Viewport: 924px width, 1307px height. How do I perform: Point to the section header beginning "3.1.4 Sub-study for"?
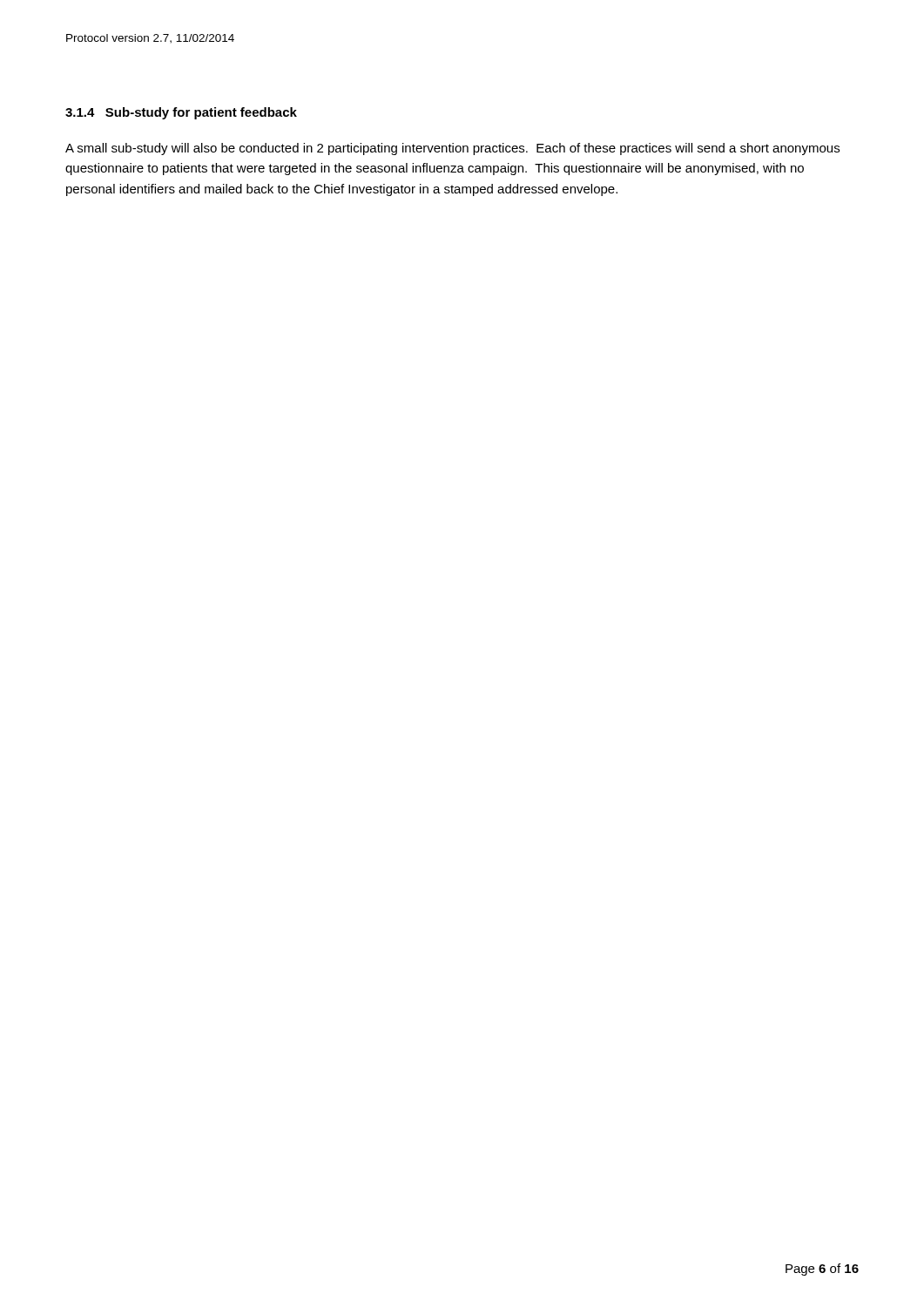(181, 112)
